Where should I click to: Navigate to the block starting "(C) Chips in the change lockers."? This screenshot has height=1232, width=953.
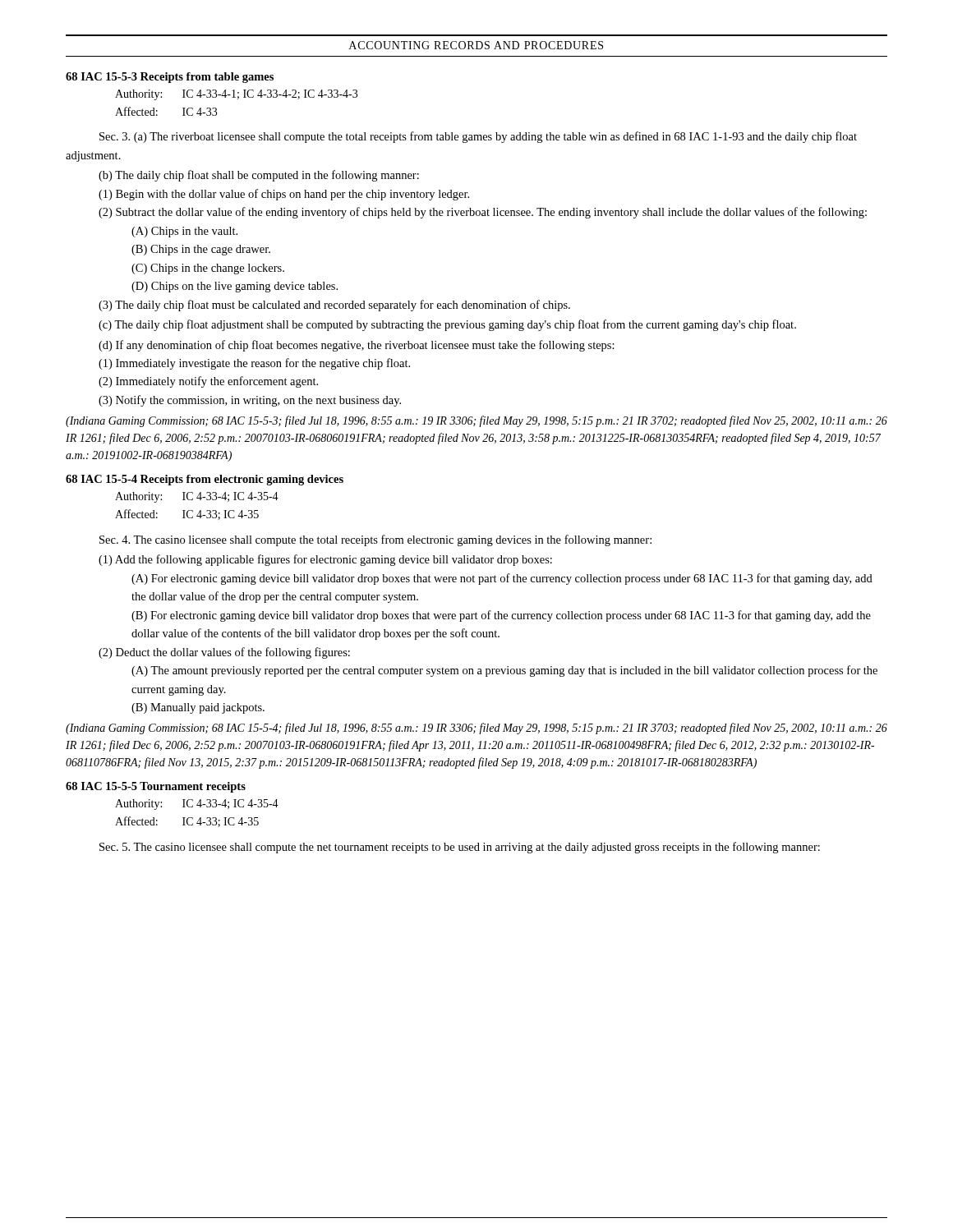point(208,267)
